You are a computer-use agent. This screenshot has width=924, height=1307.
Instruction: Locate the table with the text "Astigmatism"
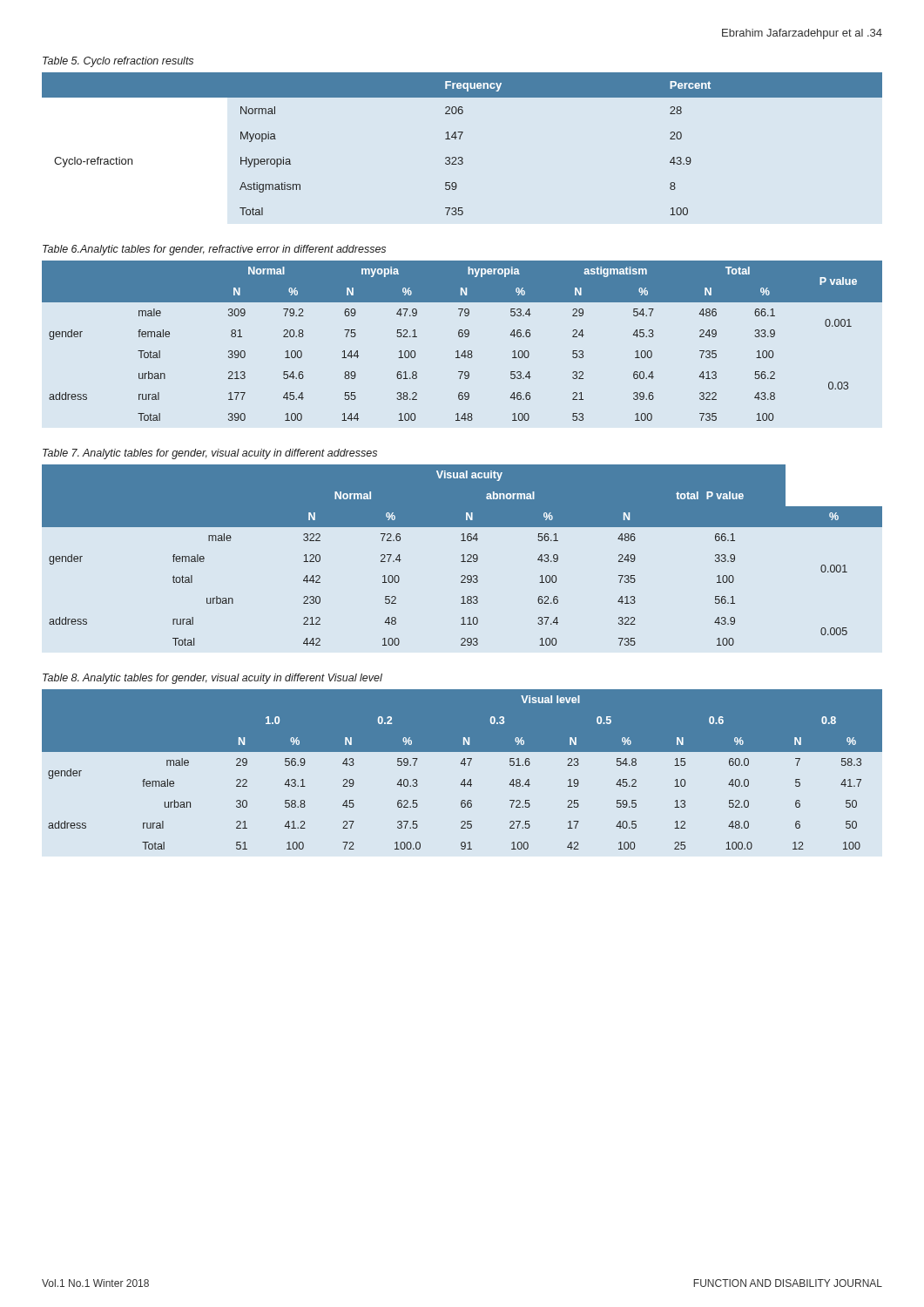[462, 148]
